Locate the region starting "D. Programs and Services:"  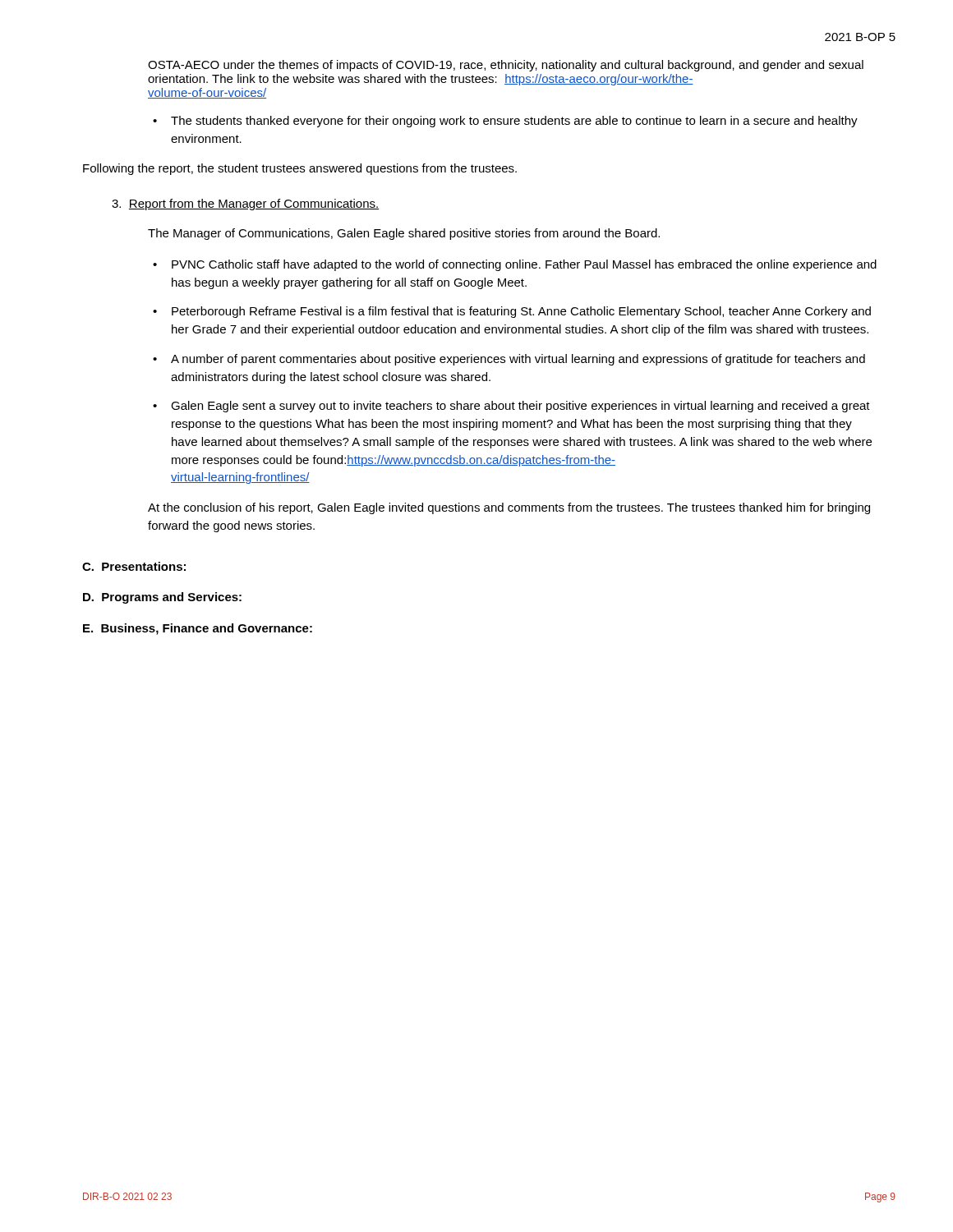coord(162,597)
